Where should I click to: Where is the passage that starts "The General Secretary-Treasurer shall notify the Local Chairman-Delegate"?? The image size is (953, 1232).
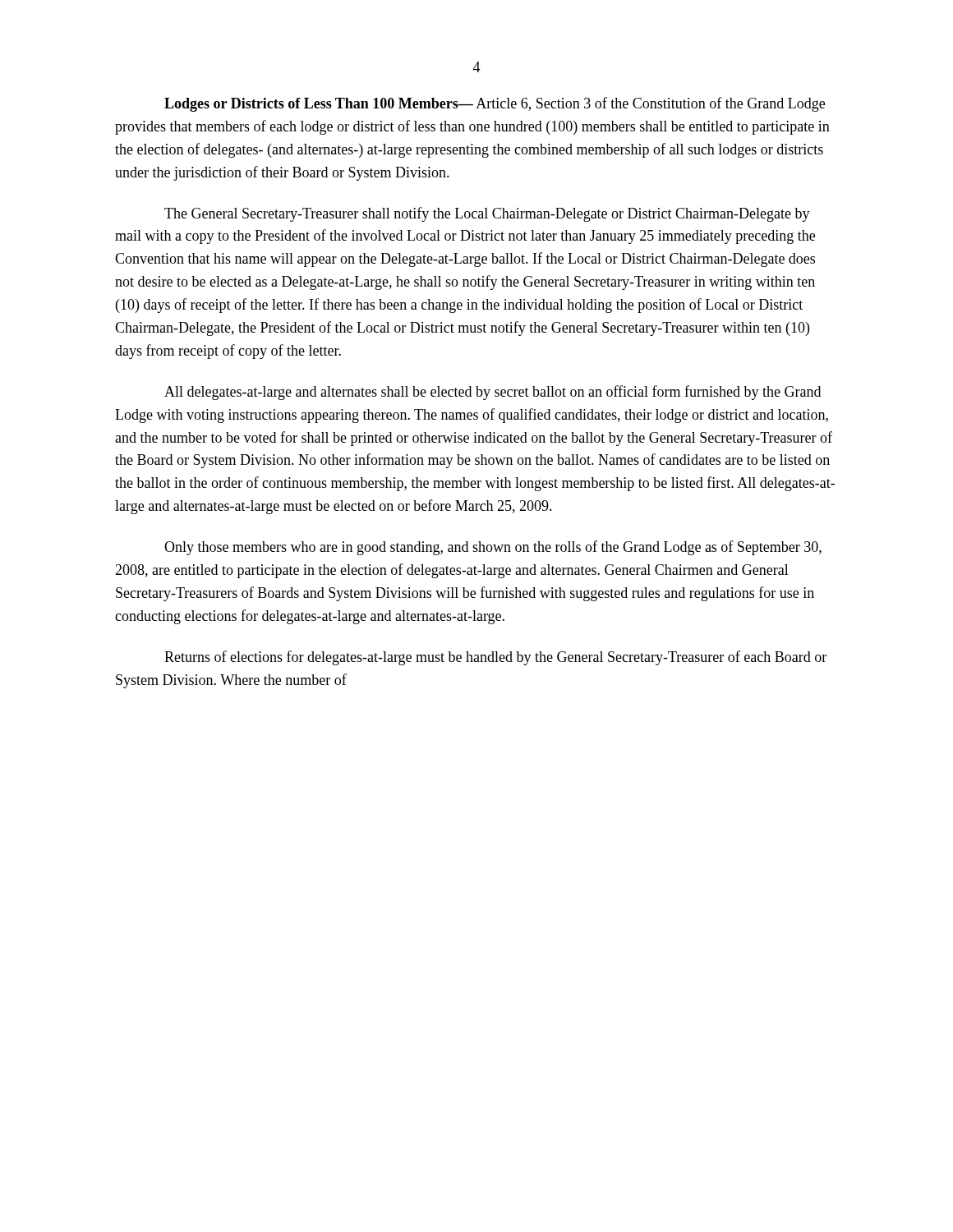tap(476, 283)
